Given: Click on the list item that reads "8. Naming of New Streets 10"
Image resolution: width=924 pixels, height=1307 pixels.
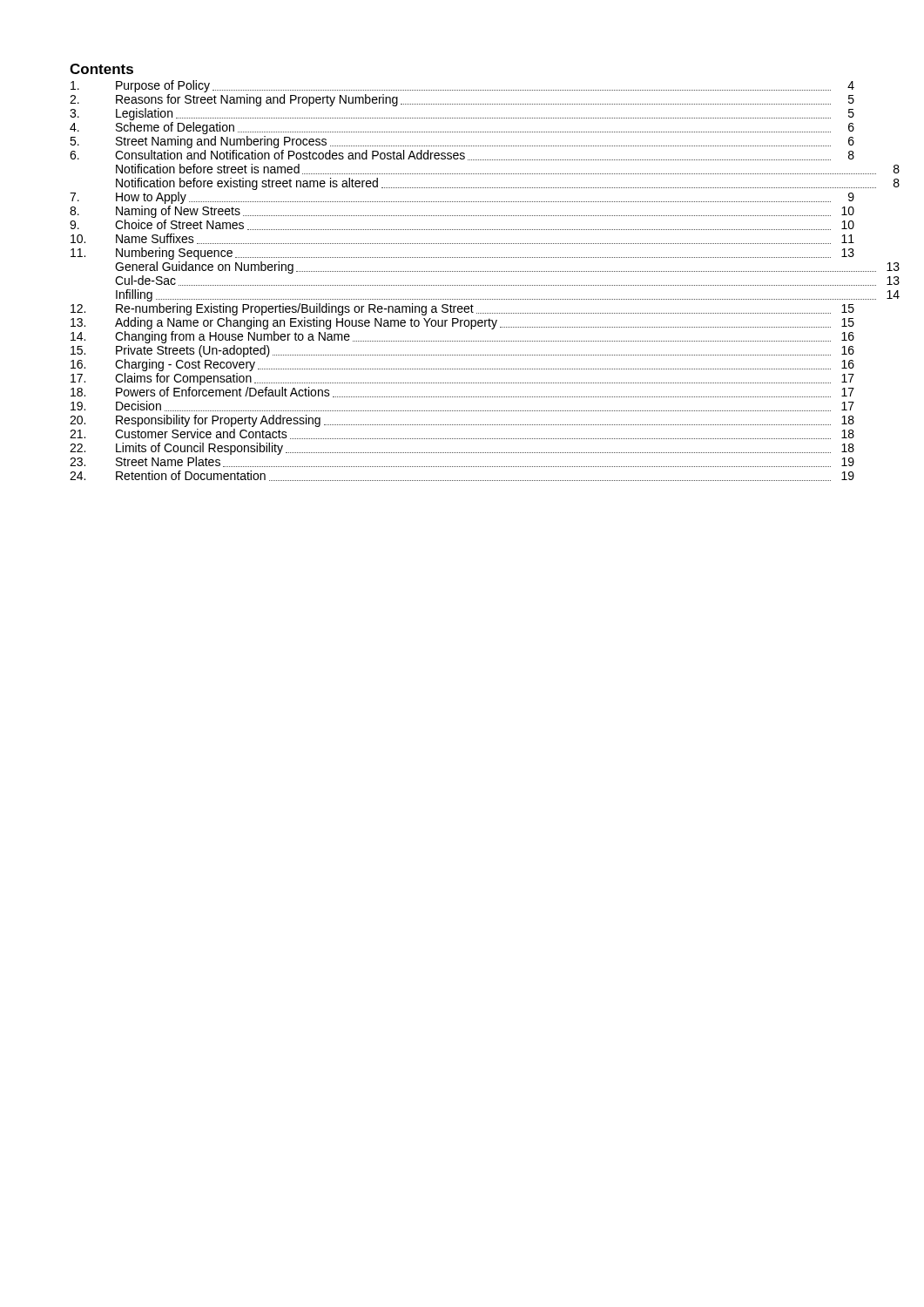Looking at the screenshot, I should 462,211.
